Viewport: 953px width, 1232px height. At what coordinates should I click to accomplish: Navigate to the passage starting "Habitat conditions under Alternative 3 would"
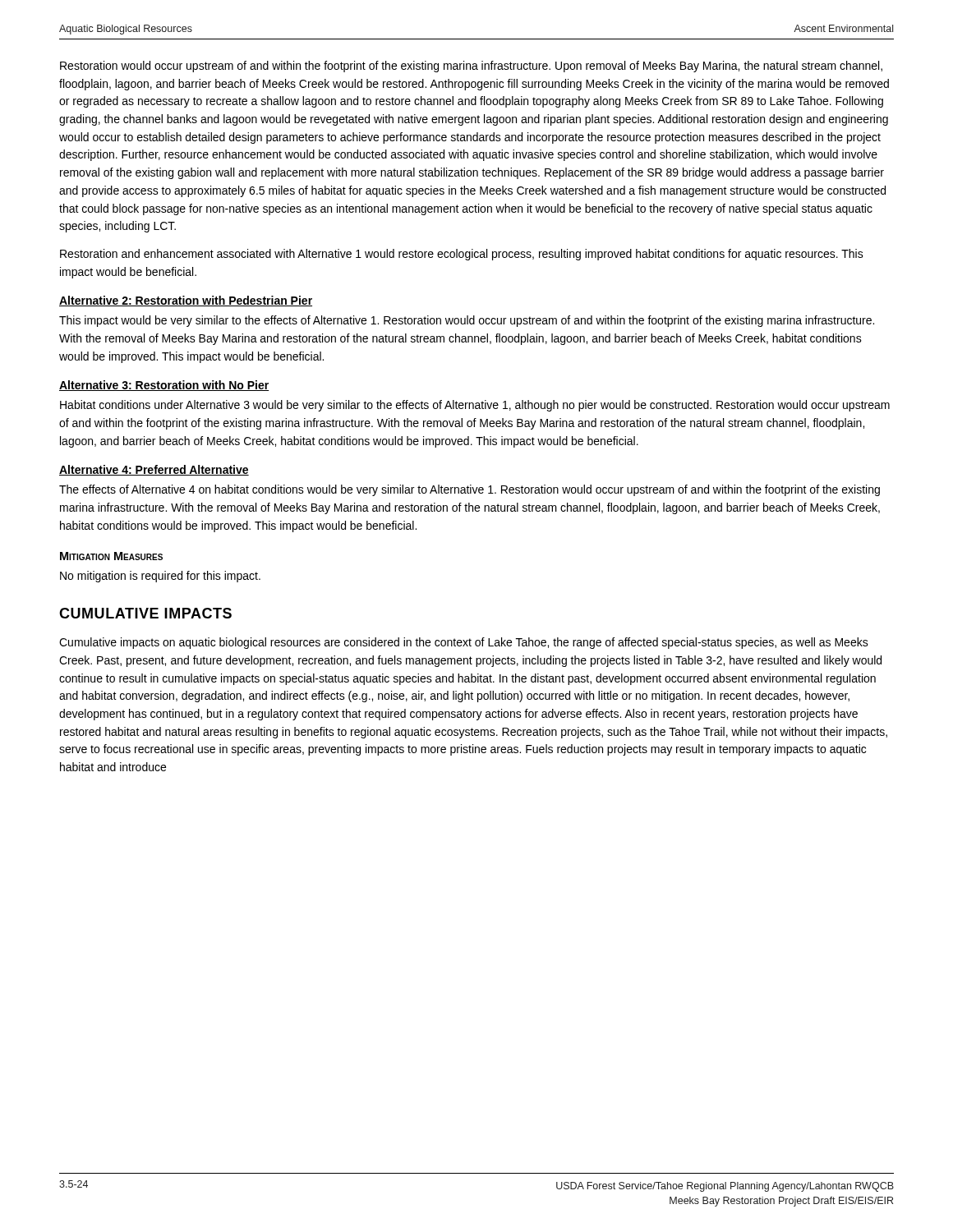pyautogui.click(x=476, y=424)
